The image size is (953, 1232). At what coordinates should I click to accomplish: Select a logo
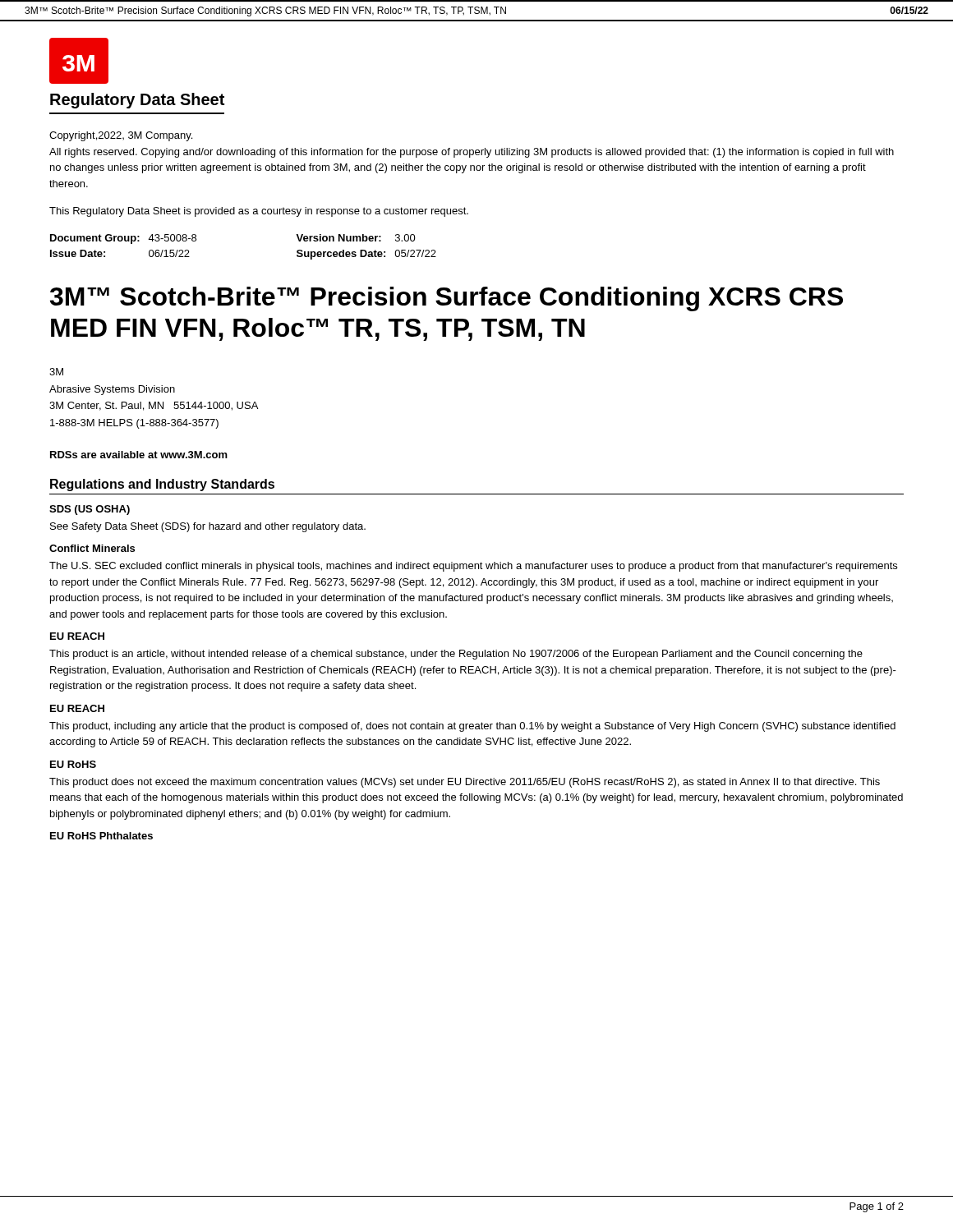[x=476, y=61]
